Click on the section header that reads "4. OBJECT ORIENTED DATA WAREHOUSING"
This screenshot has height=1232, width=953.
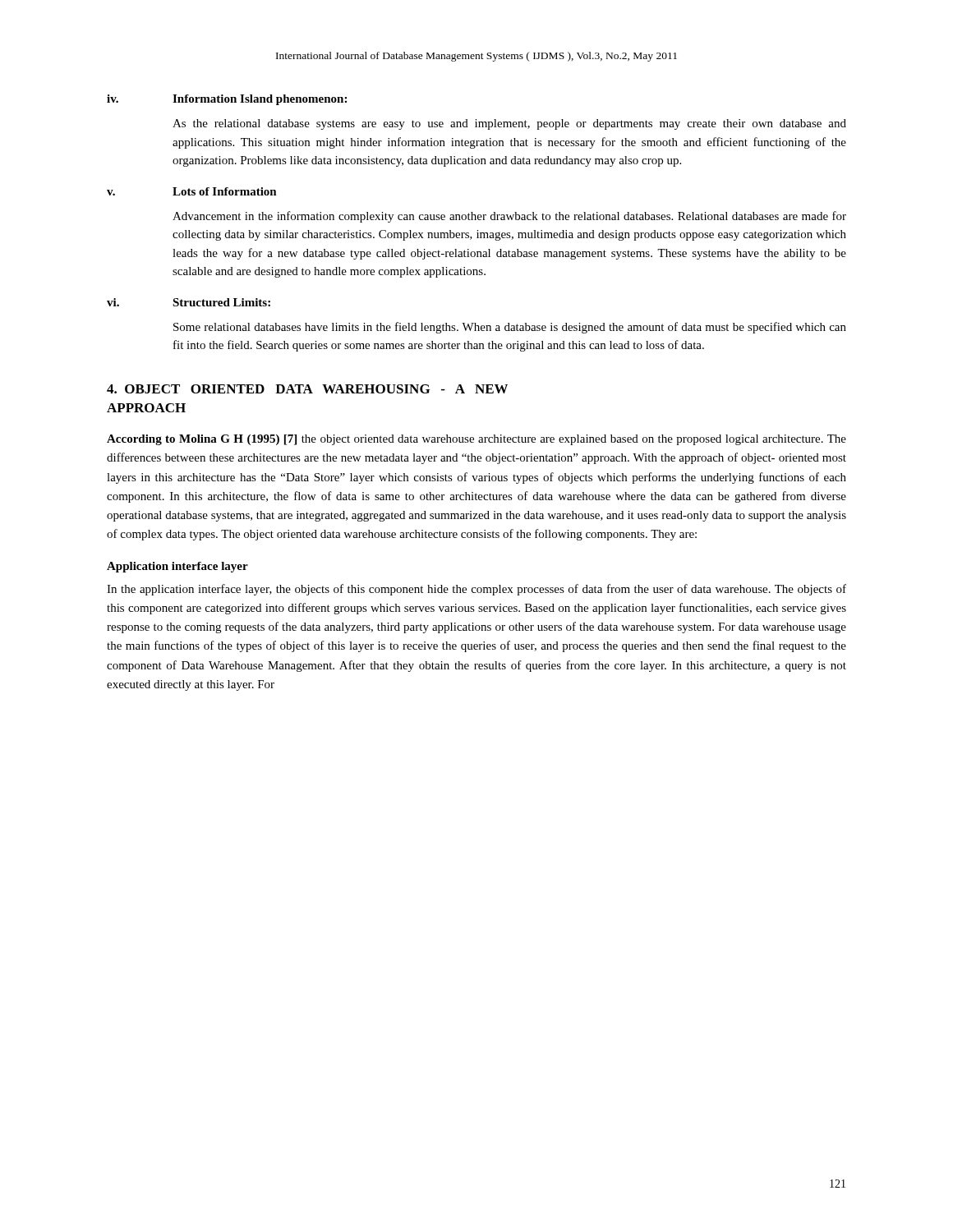pyautogui.click(x=307, y=398)
